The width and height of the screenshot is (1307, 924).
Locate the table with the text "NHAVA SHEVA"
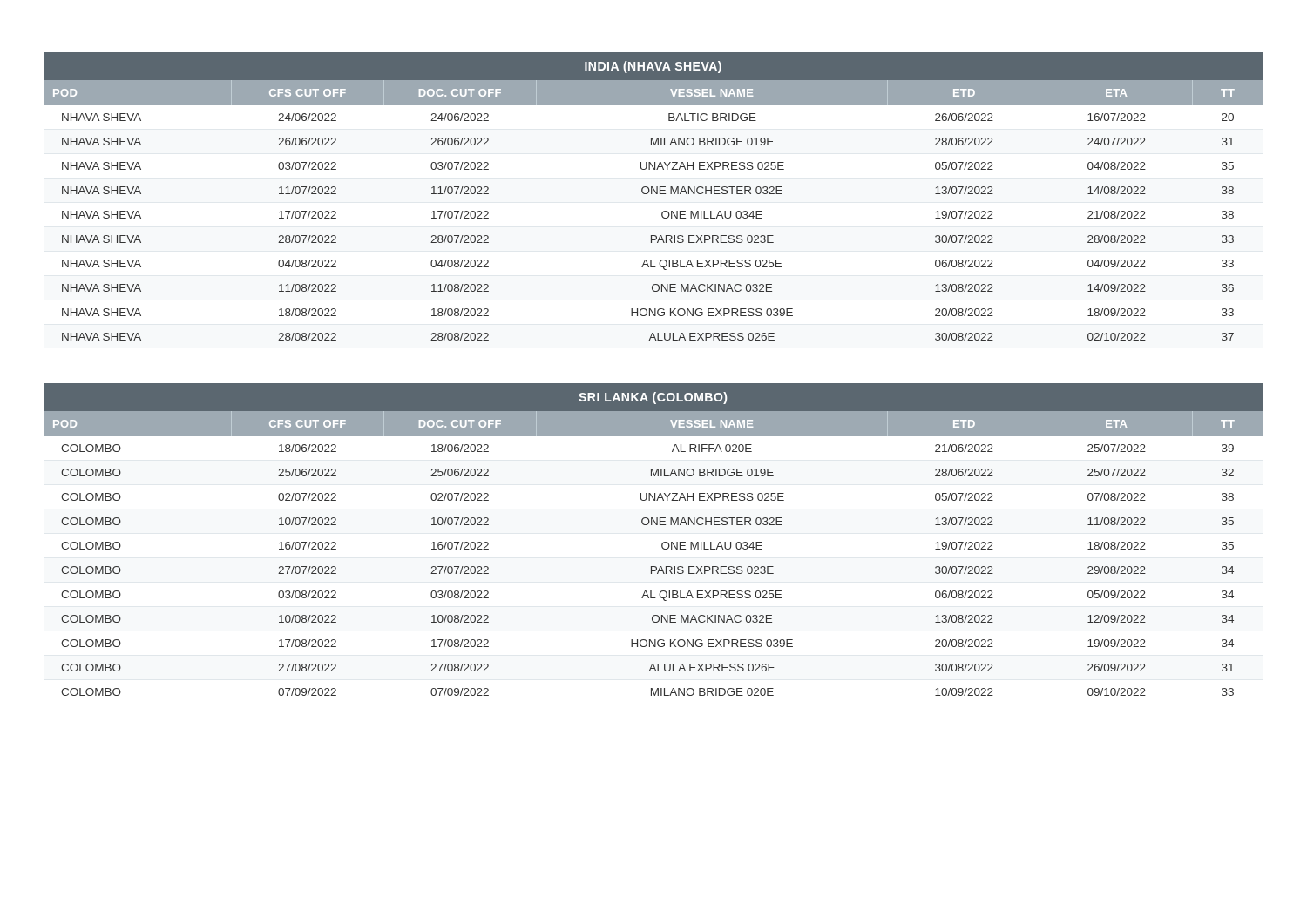point(654,200)
